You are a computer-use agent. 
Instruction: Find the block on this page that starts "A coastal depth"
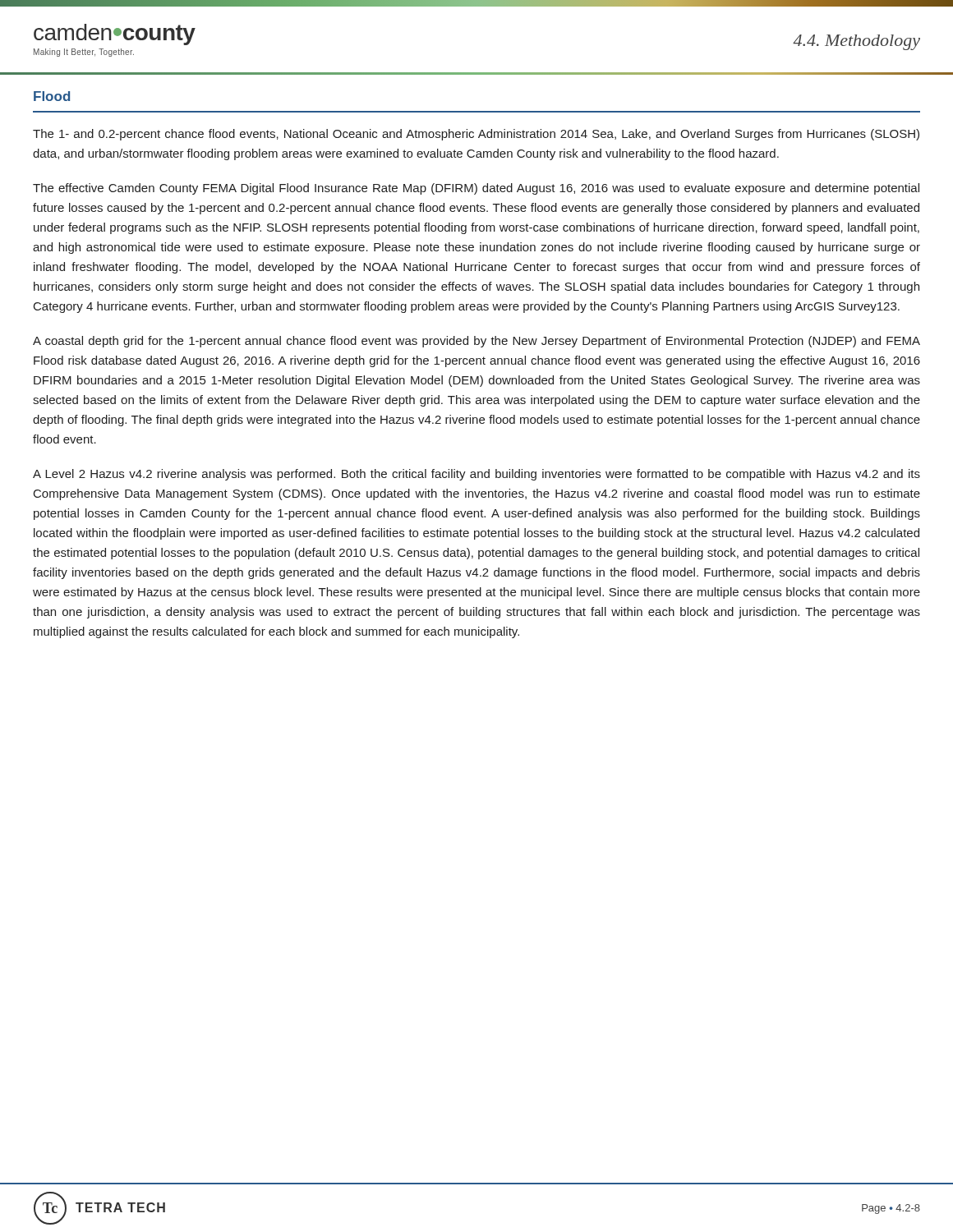click(x=476, y=389)
